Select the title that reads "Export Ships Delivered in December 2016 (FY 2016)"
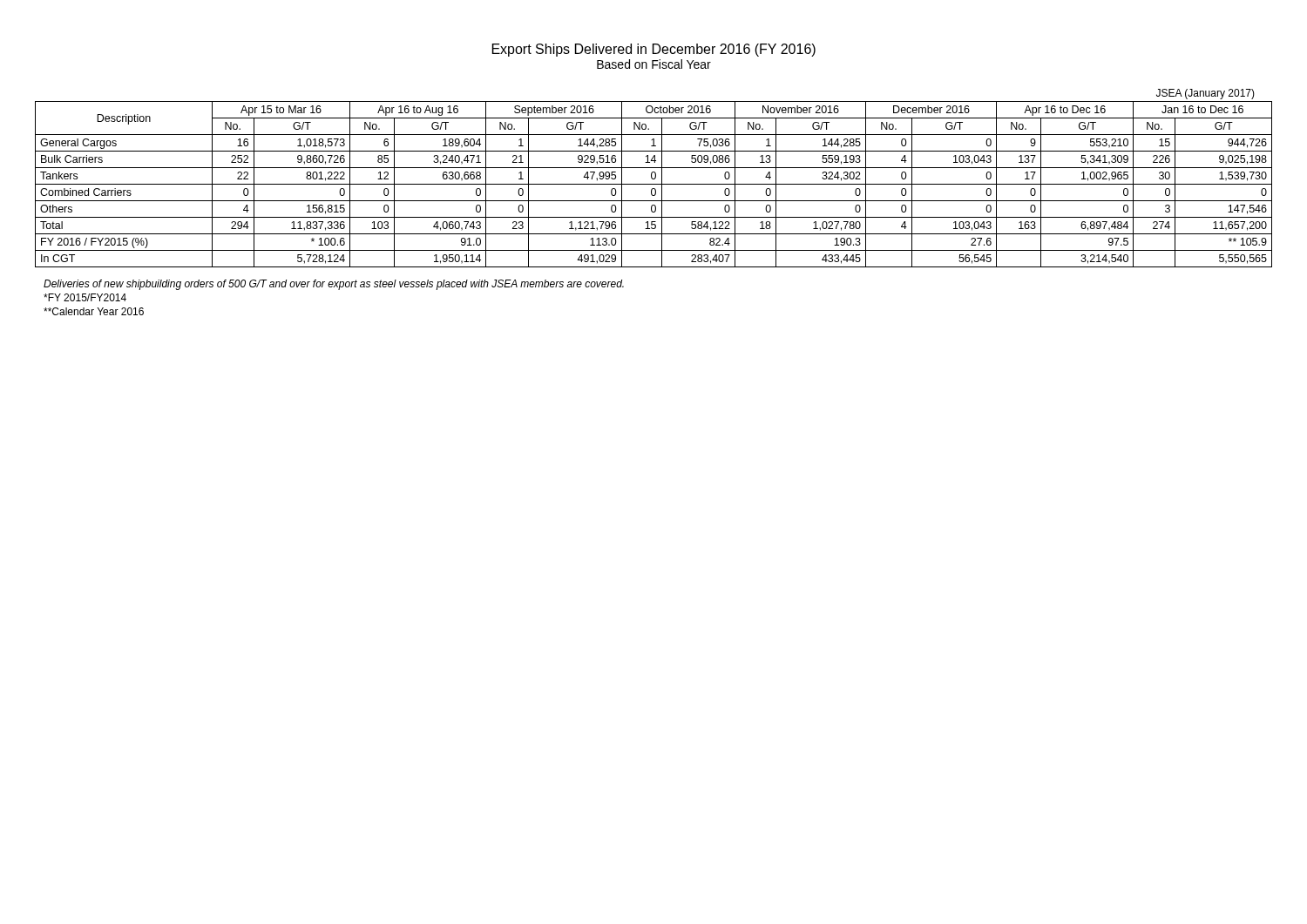The width and height of the screenshot is (1307, 924). tap(654, 57)
